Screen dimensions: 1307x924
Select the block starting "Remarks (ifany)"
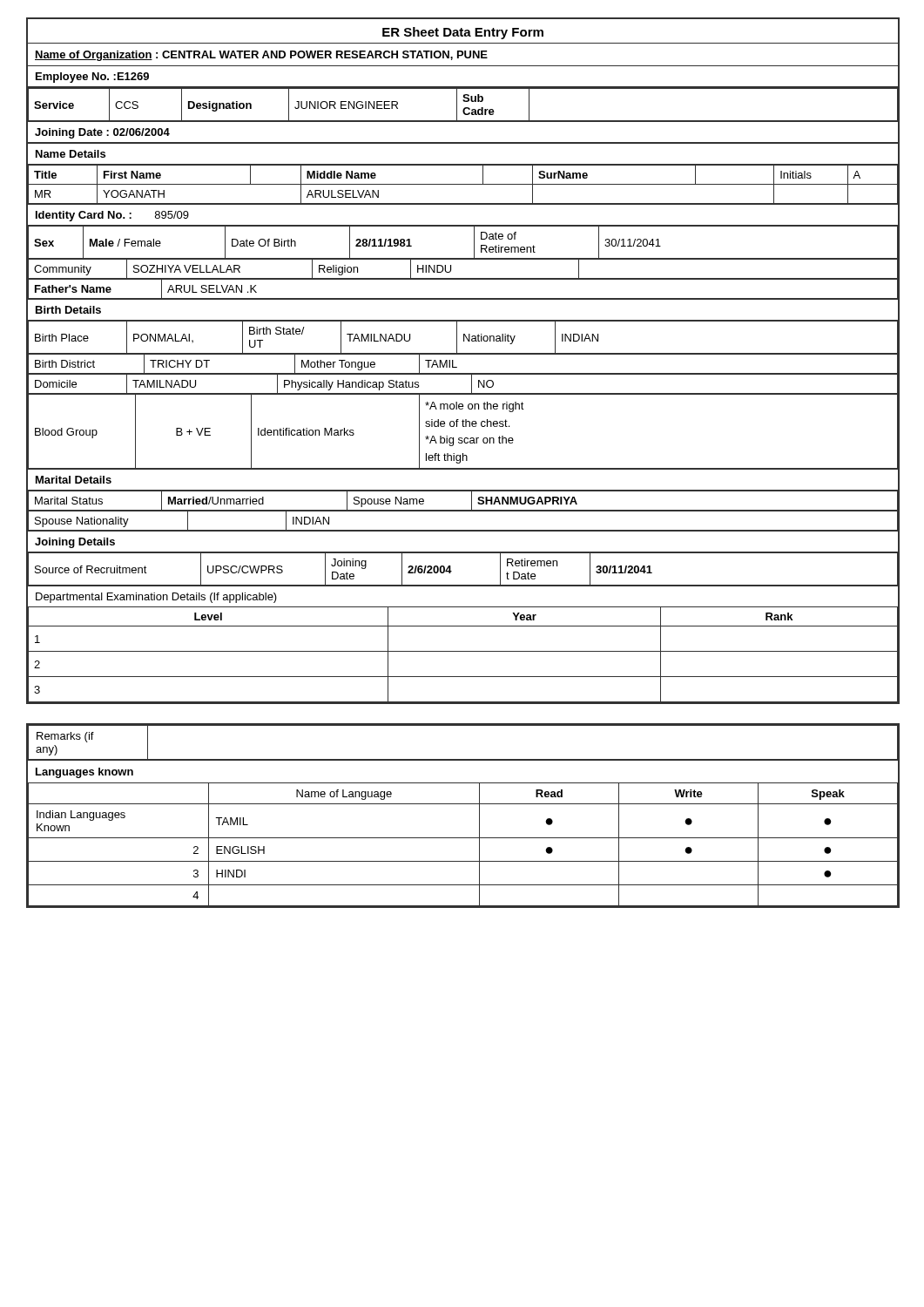coord(463,742)
